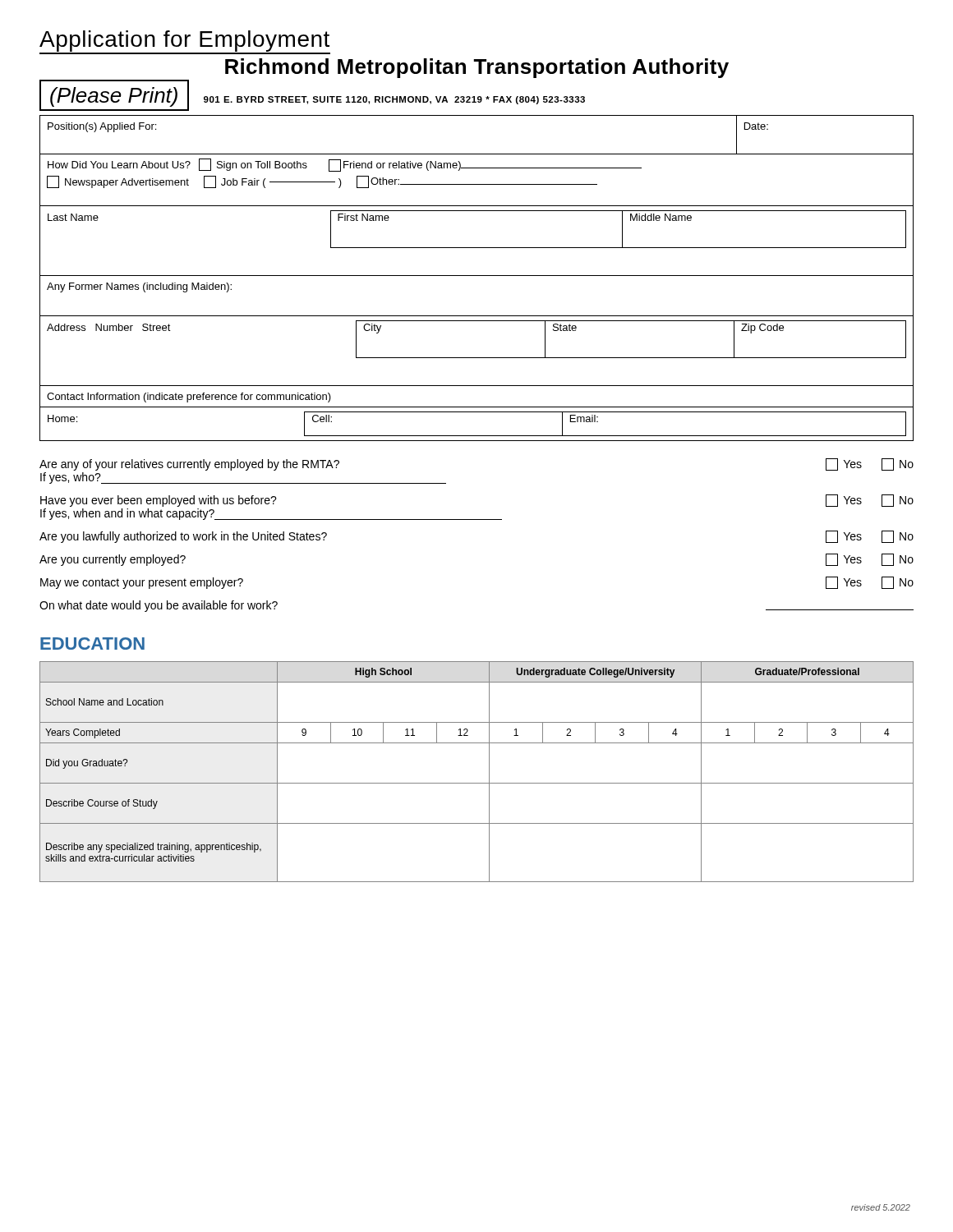Find the element starting "901 E. BYRD STREET,"
This screenshot has width=953, height=1232.
395,96
